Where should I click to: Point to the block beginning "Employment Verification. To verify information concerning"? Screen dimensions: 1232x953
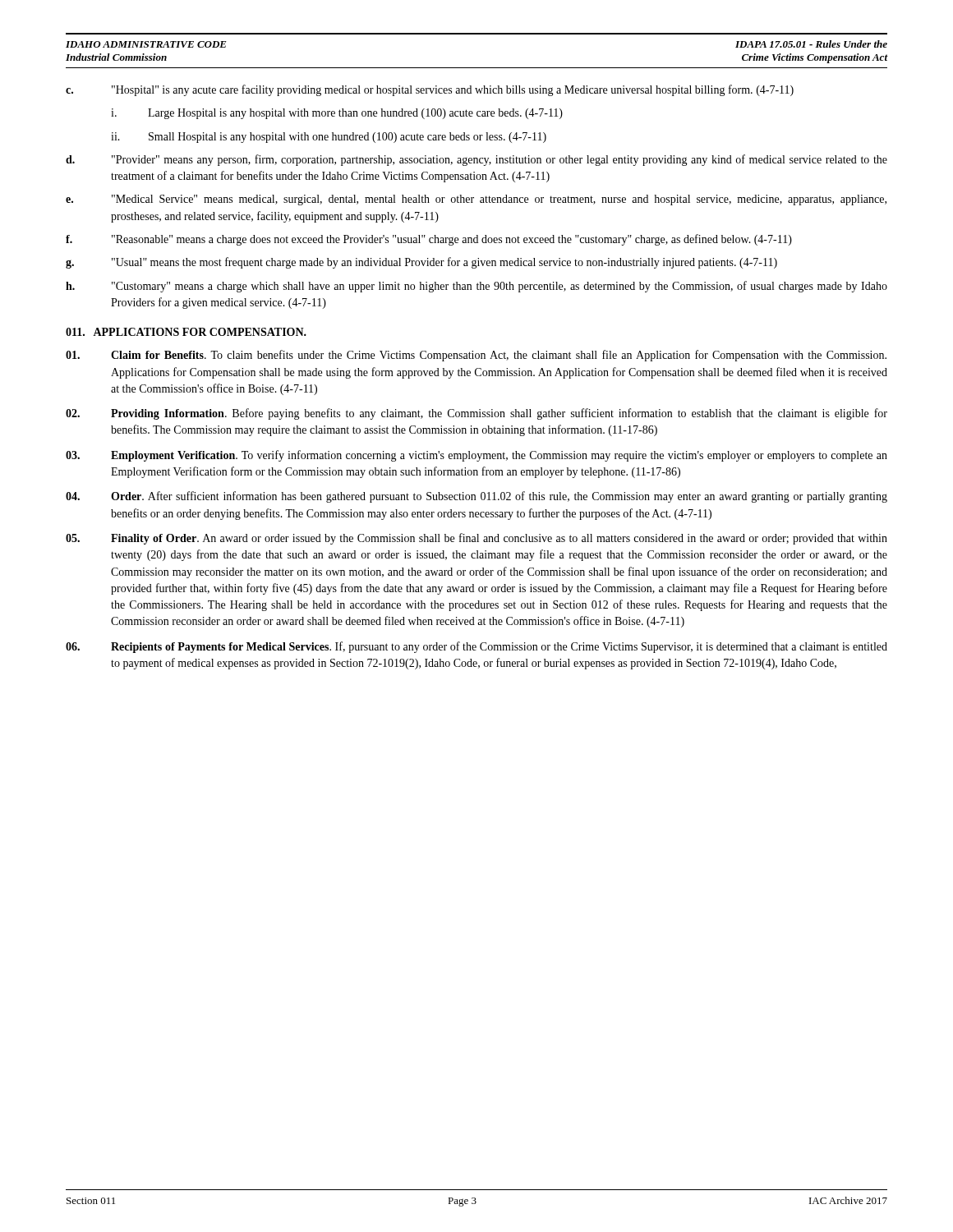click(476, 464)
